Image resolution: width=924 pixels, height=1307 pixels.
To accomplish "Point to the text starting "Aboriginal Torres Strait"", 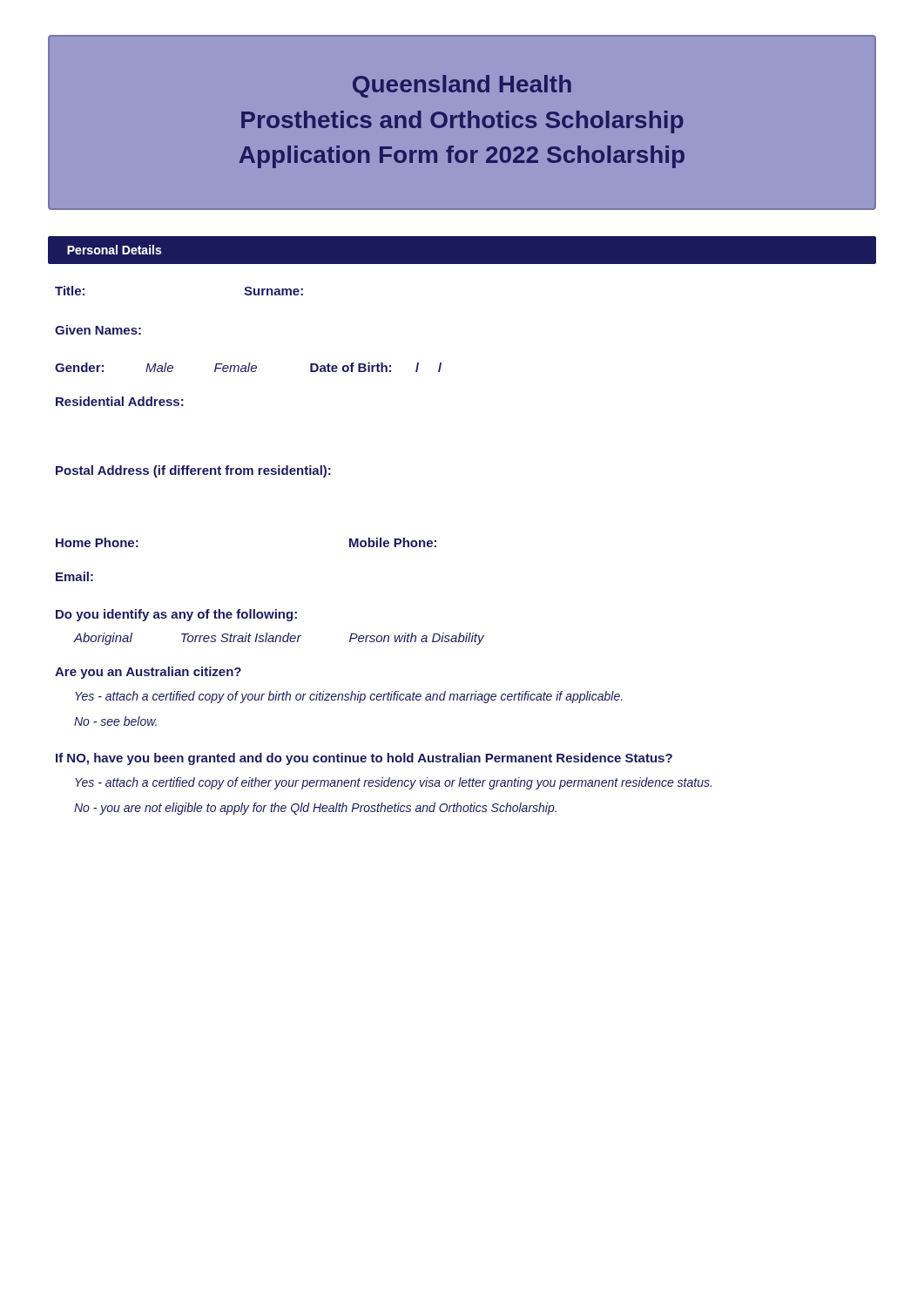I will pos(279,637).
